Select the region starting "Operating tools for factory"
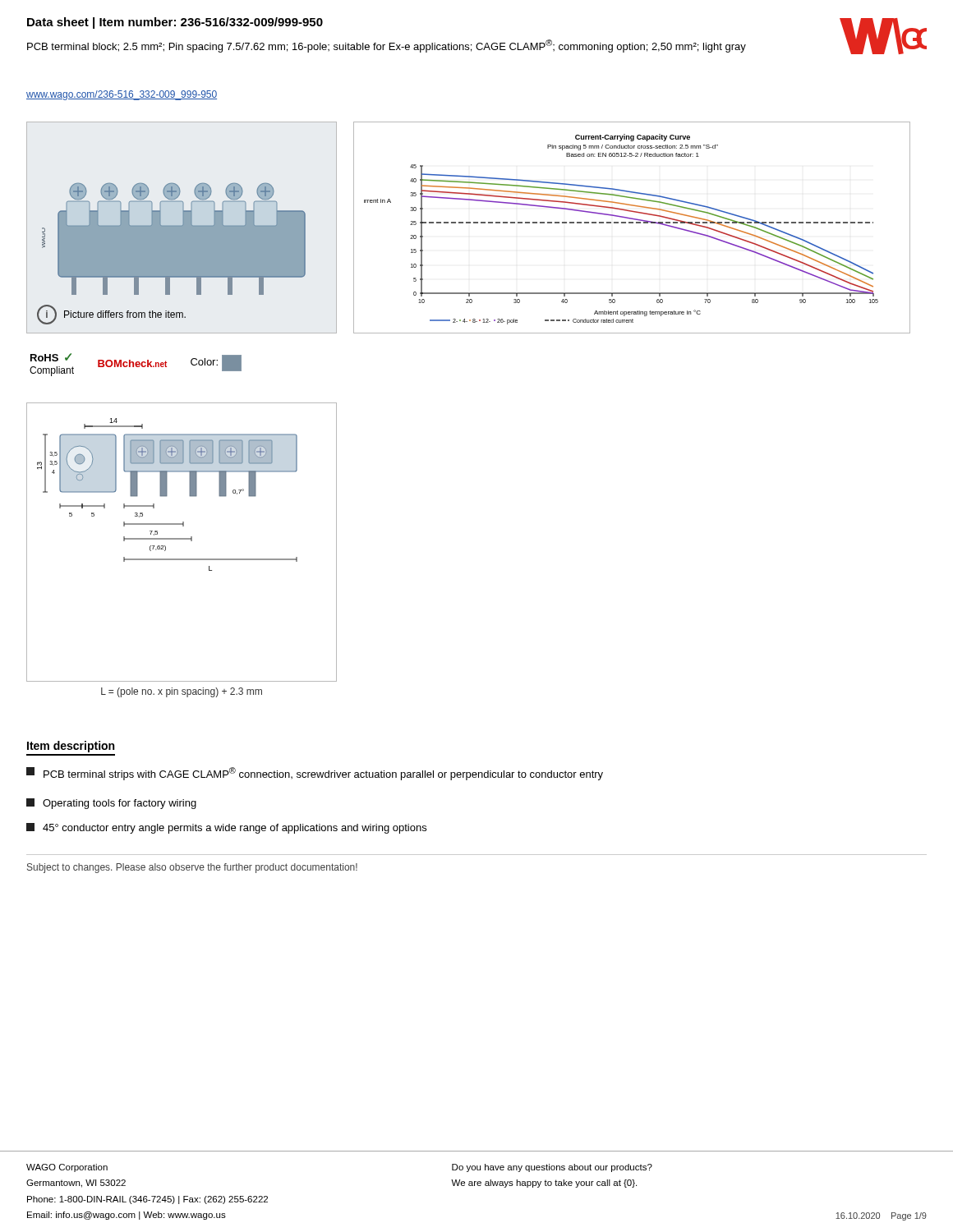The image size is (953, 1232). [x=111, y=803]
